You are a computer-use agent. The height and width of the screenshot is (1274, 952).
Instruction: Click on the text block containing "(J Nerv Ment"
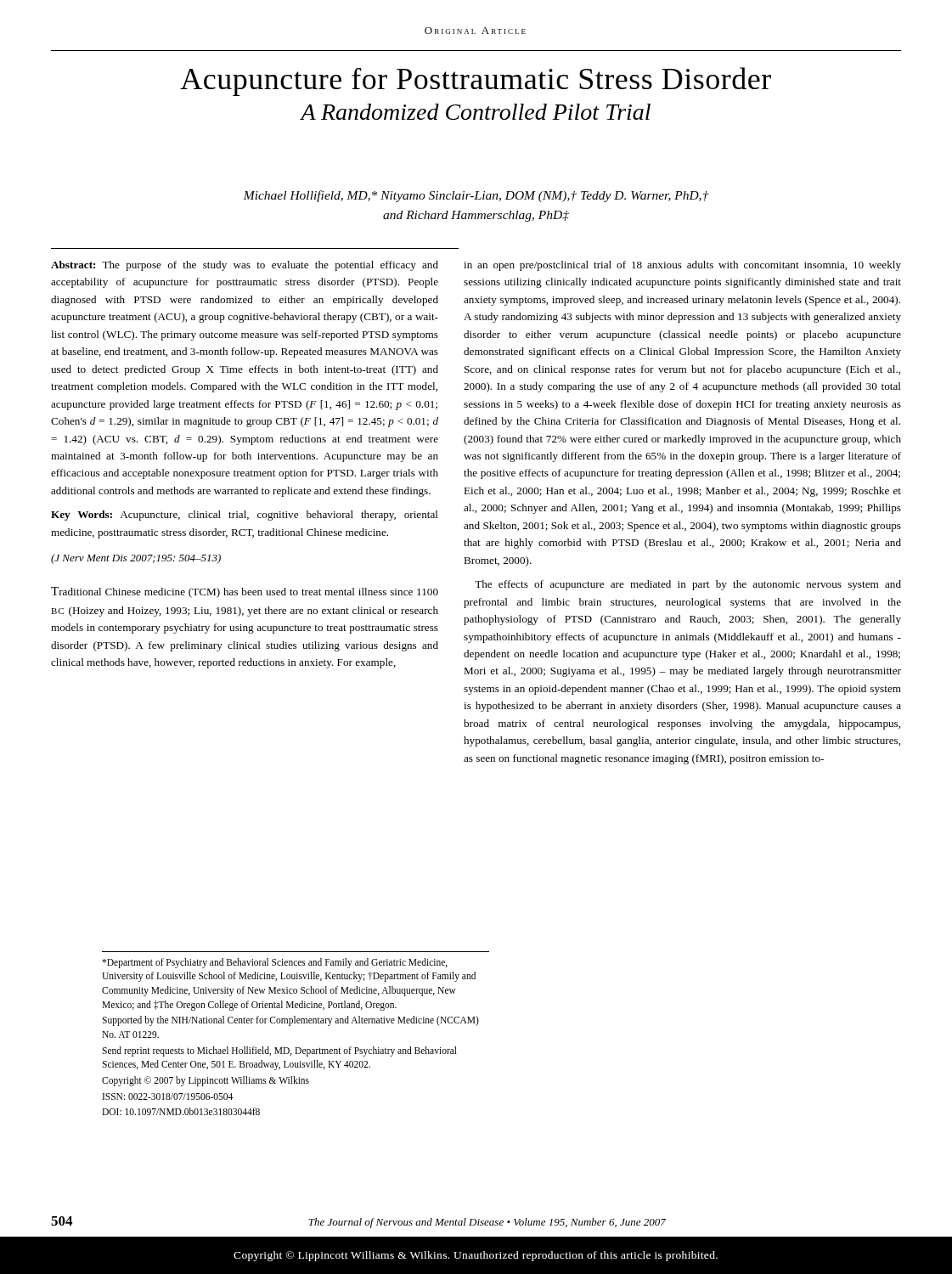click(136, 559)
